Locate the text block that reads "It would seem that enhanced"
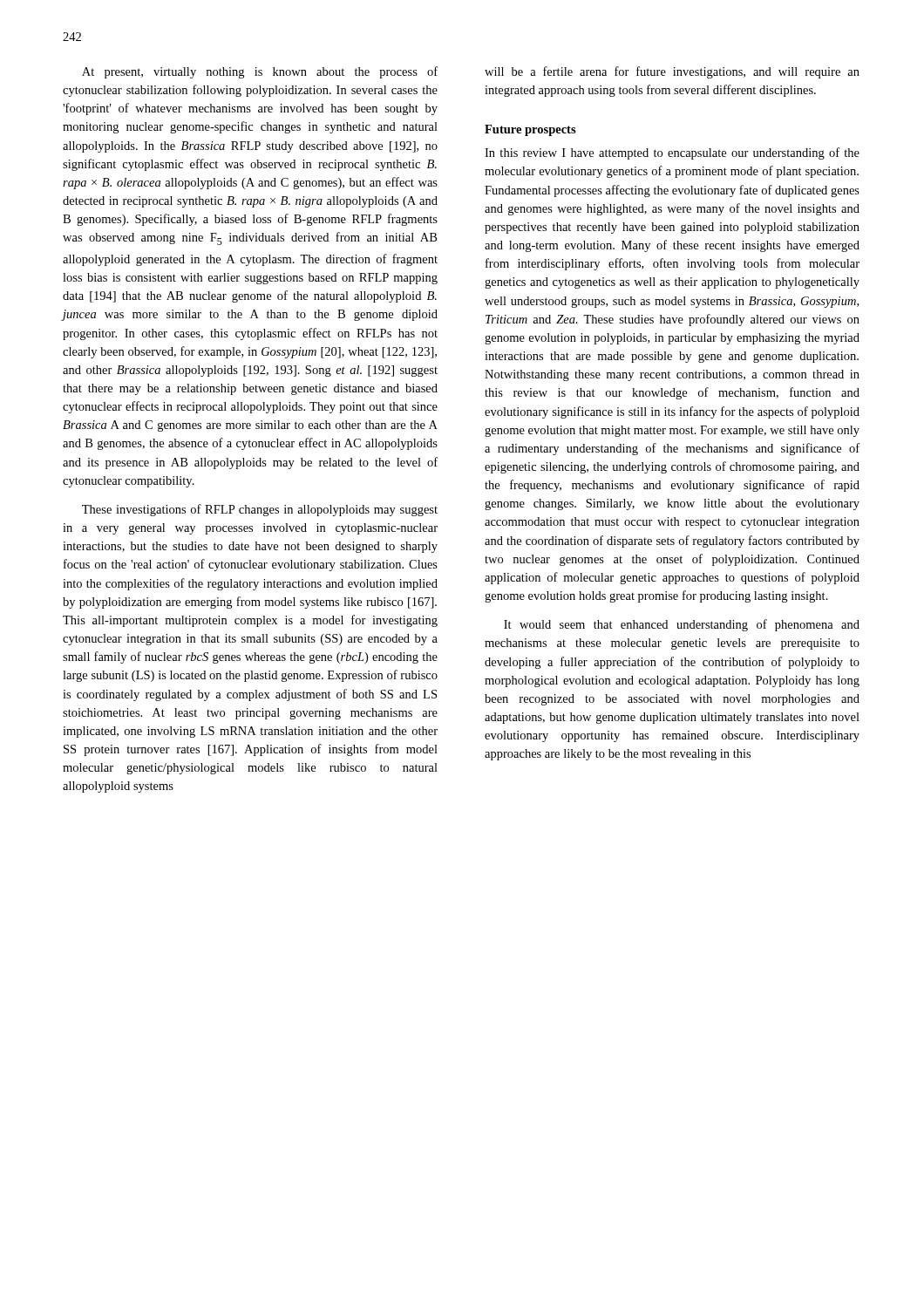Viewport: 924px width, 1308px height. [x=672, y=690]
